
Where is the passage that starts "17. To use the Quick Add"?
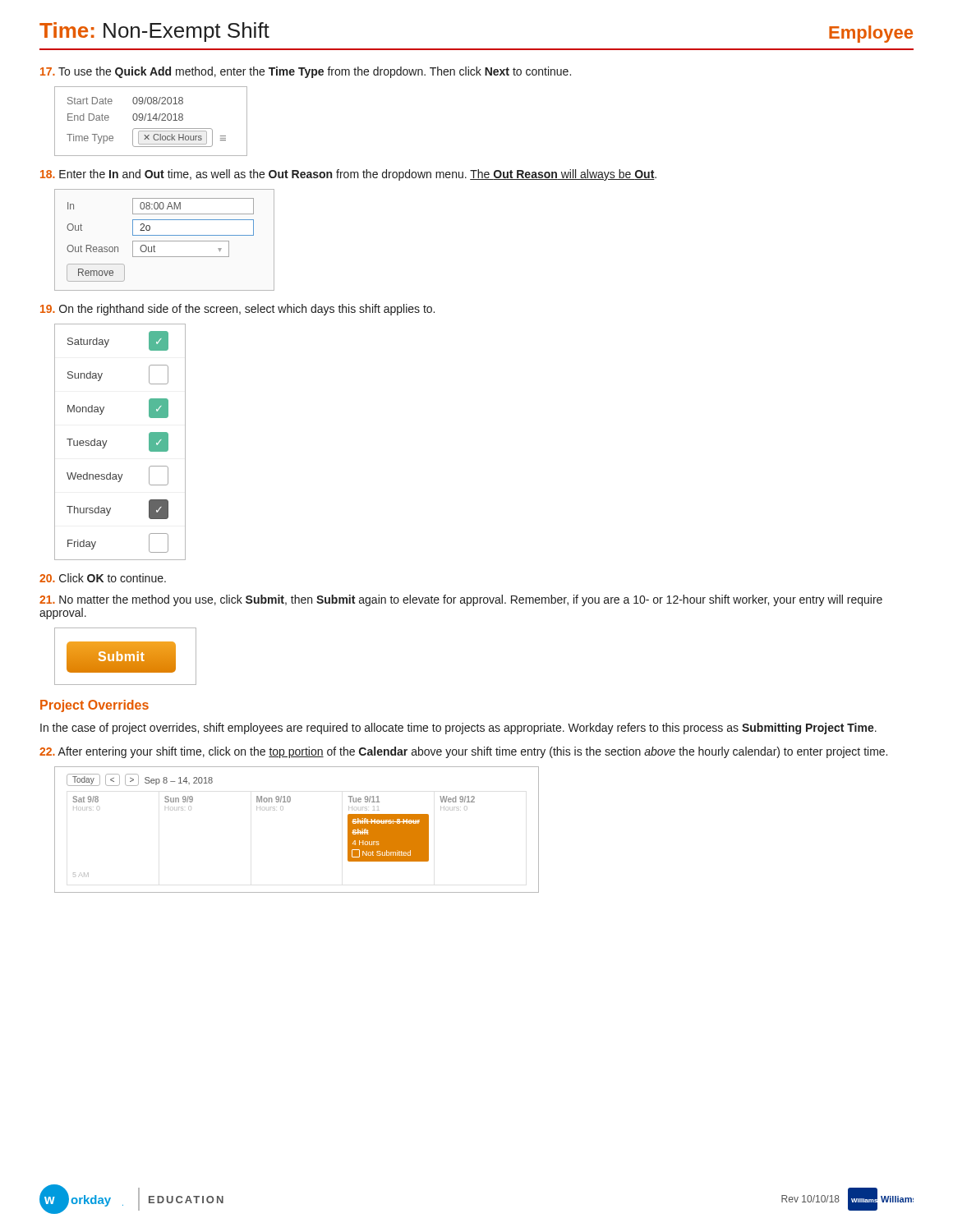tap(306, 71)
